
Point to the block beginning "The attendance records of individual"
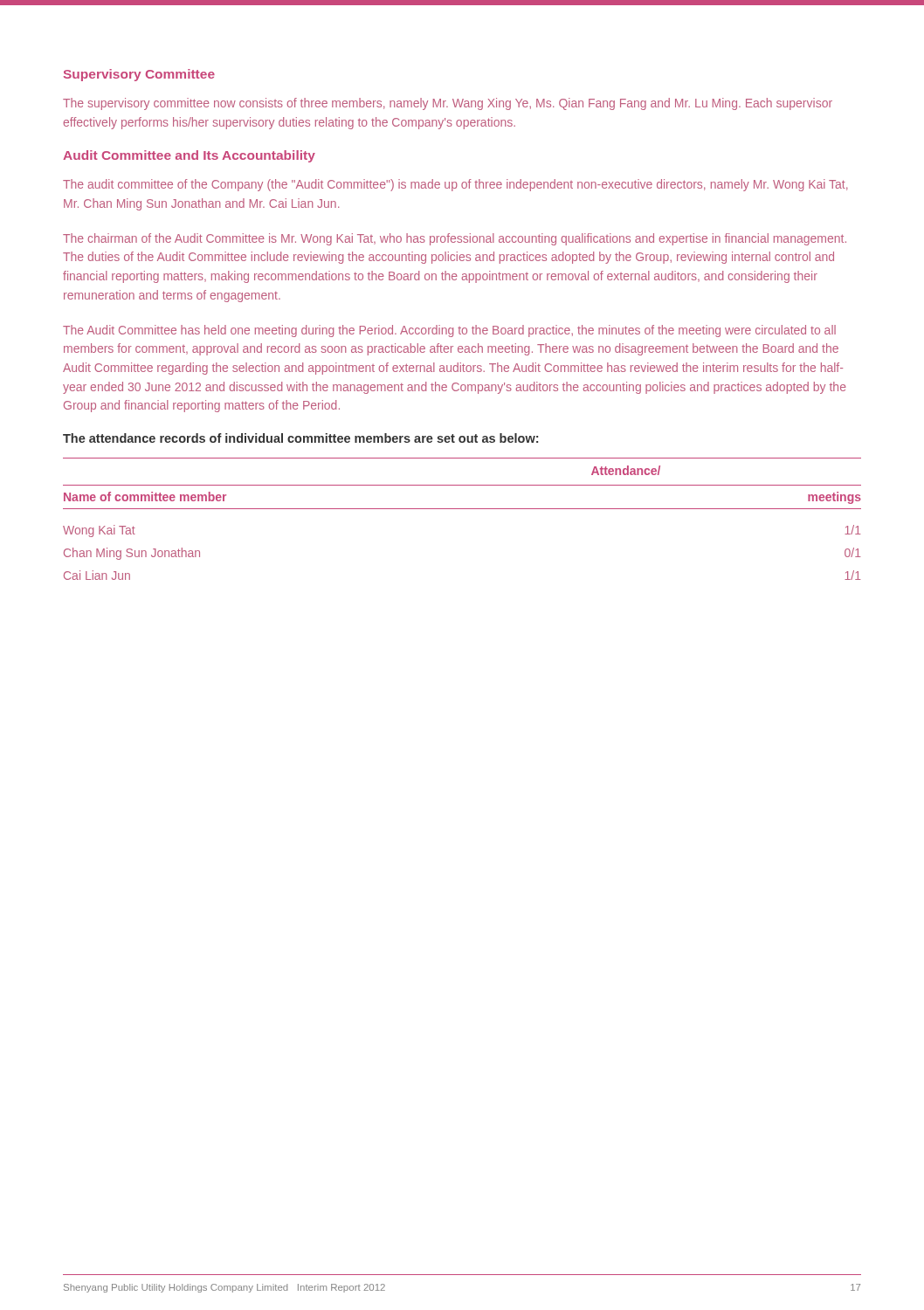click(462, 438)
